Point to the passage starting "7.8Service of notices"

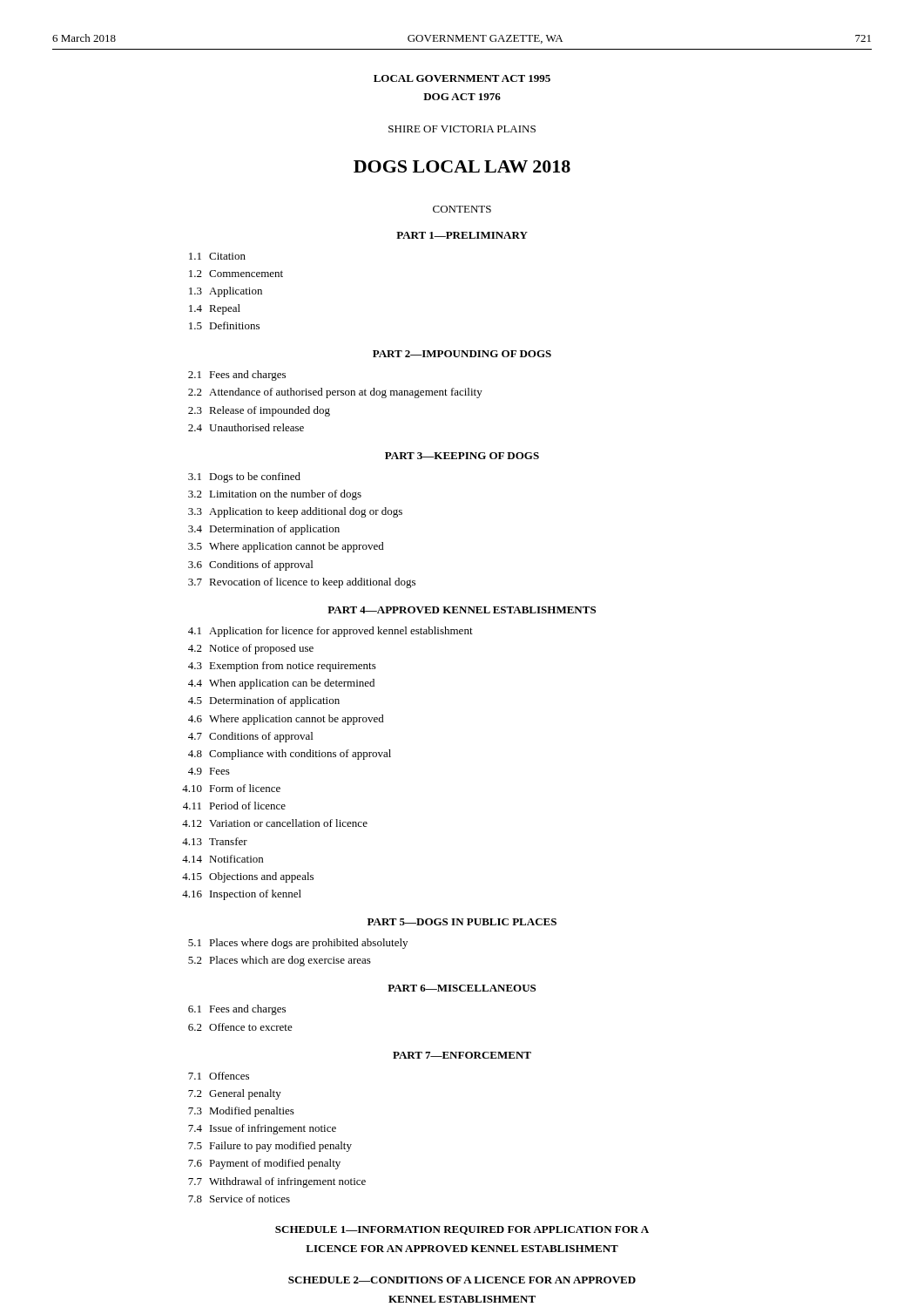tap(239, 1199)
